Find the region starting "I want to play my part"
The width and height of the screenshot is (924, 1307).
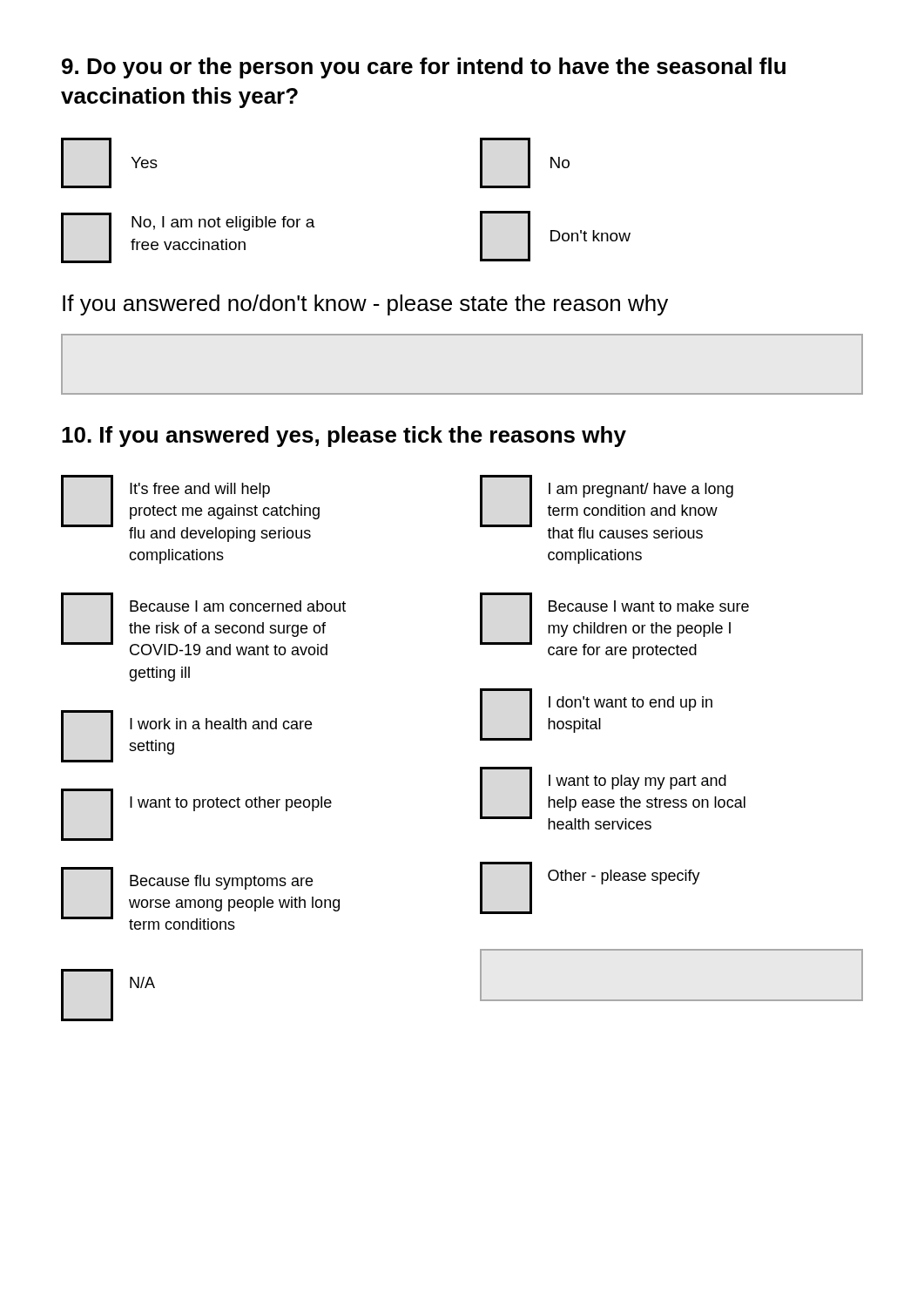[x=613, y=801]
